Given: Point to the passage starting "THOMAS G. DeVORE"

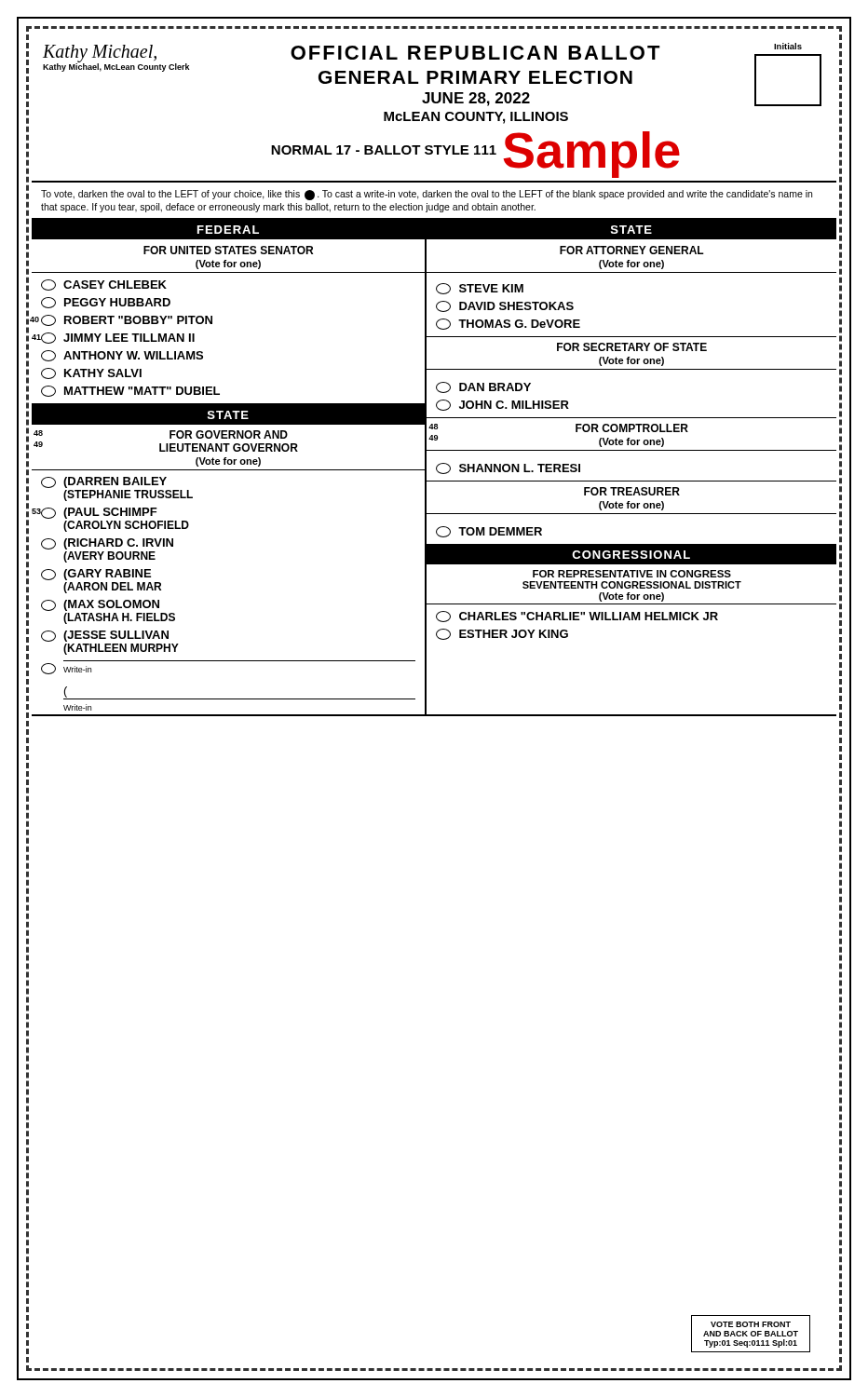Looking at the screenshot, I should point(508,324).
